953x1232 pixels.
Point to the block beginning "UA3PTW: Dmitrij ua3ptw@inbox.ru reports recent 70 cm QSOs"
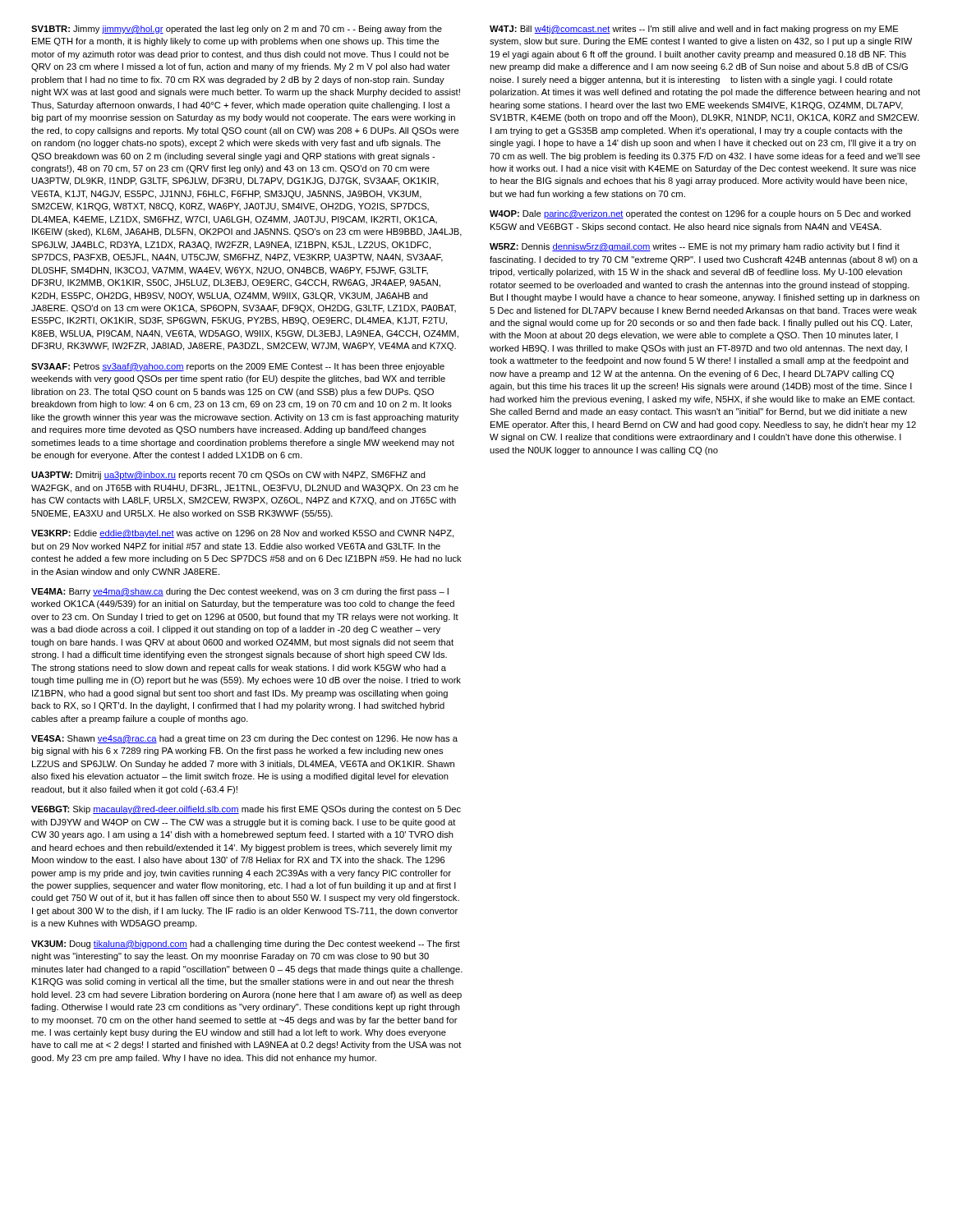point(245,494)
